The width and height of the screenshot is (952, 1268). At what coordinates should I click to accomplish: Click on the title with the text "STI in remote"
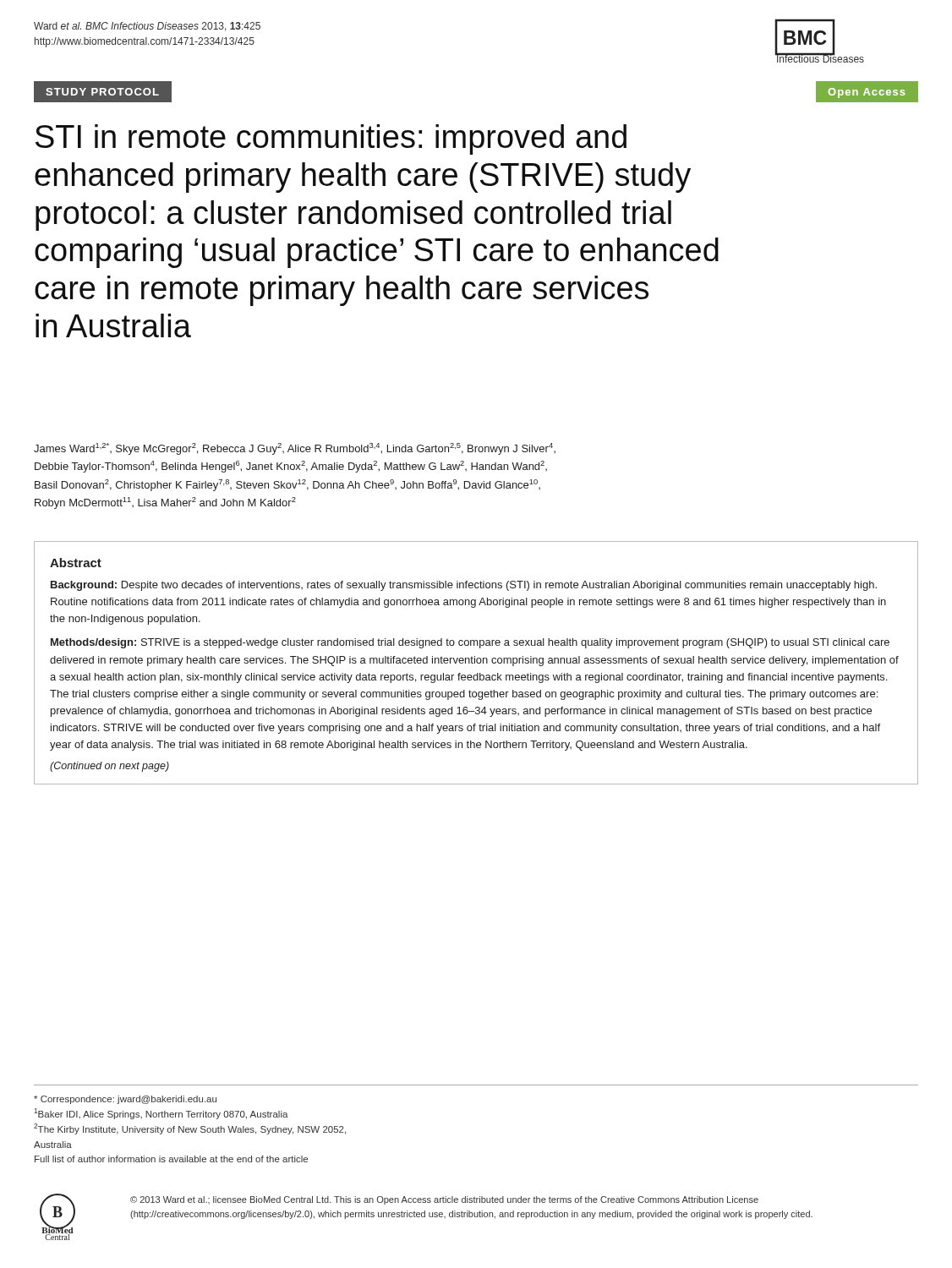point(476,232)
